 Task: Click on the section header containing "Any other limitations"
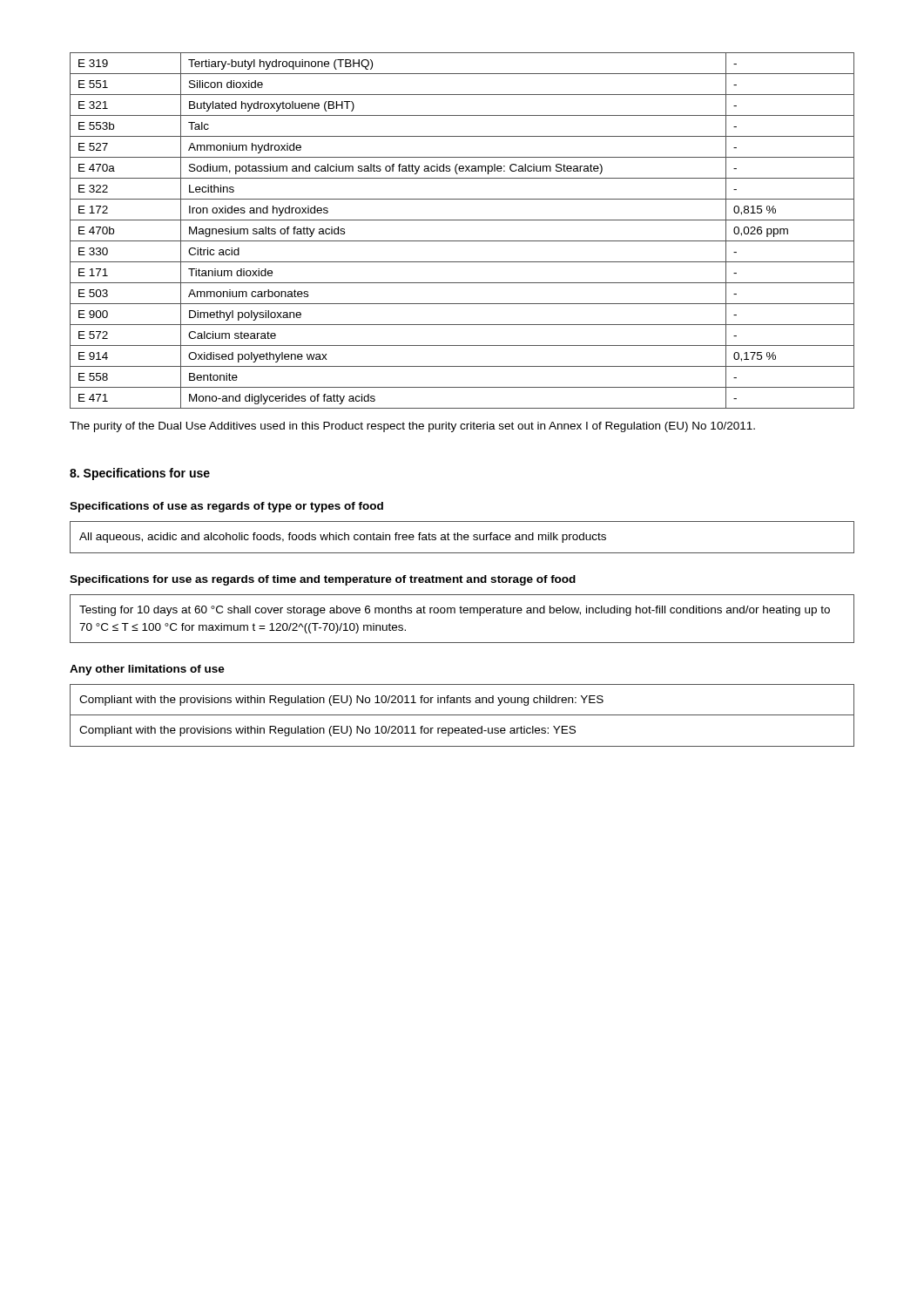147,669
